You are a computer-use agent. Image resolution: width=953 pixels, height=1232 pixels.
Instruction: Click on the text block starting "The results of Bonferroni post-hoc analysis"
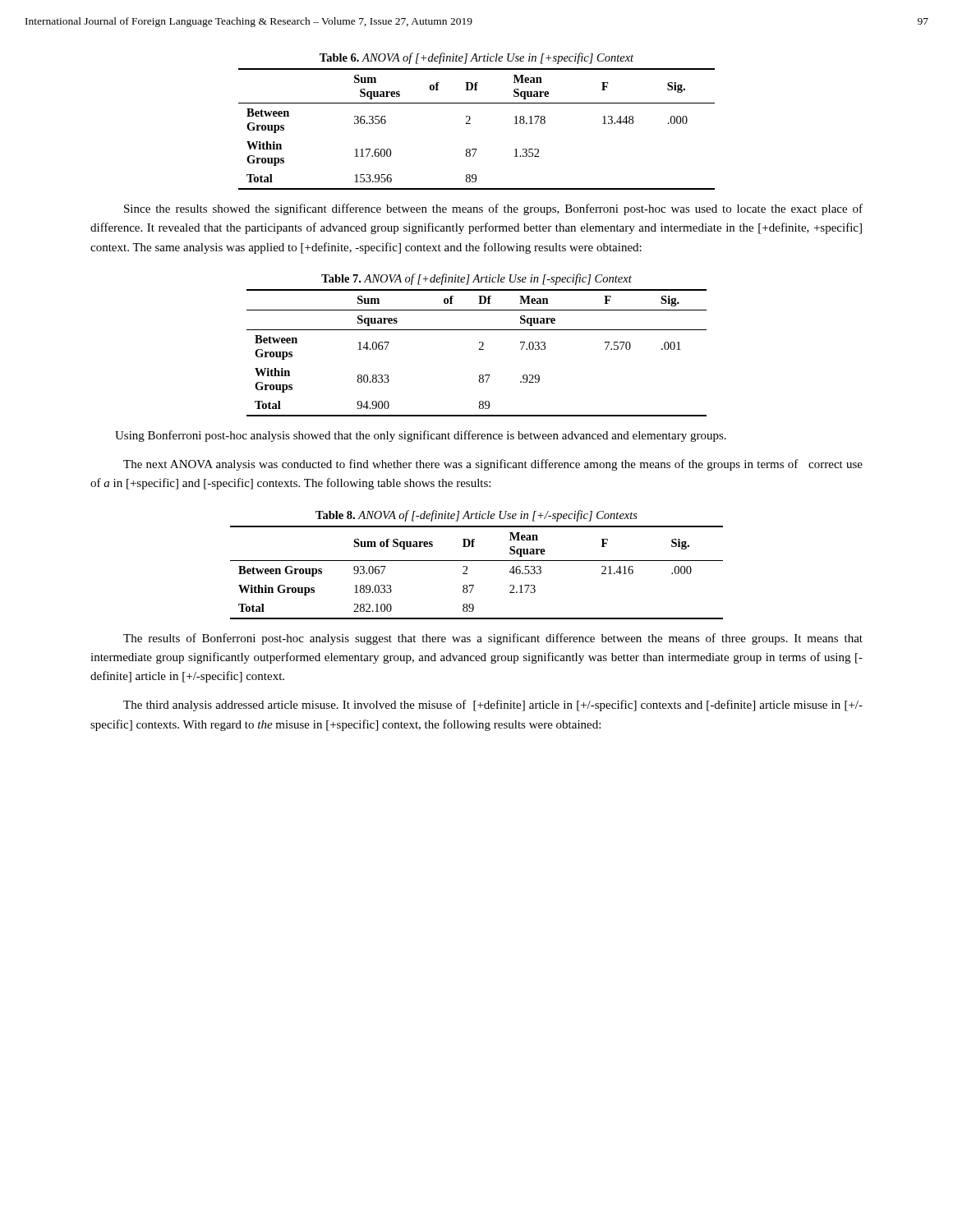[x=476, y=657]
